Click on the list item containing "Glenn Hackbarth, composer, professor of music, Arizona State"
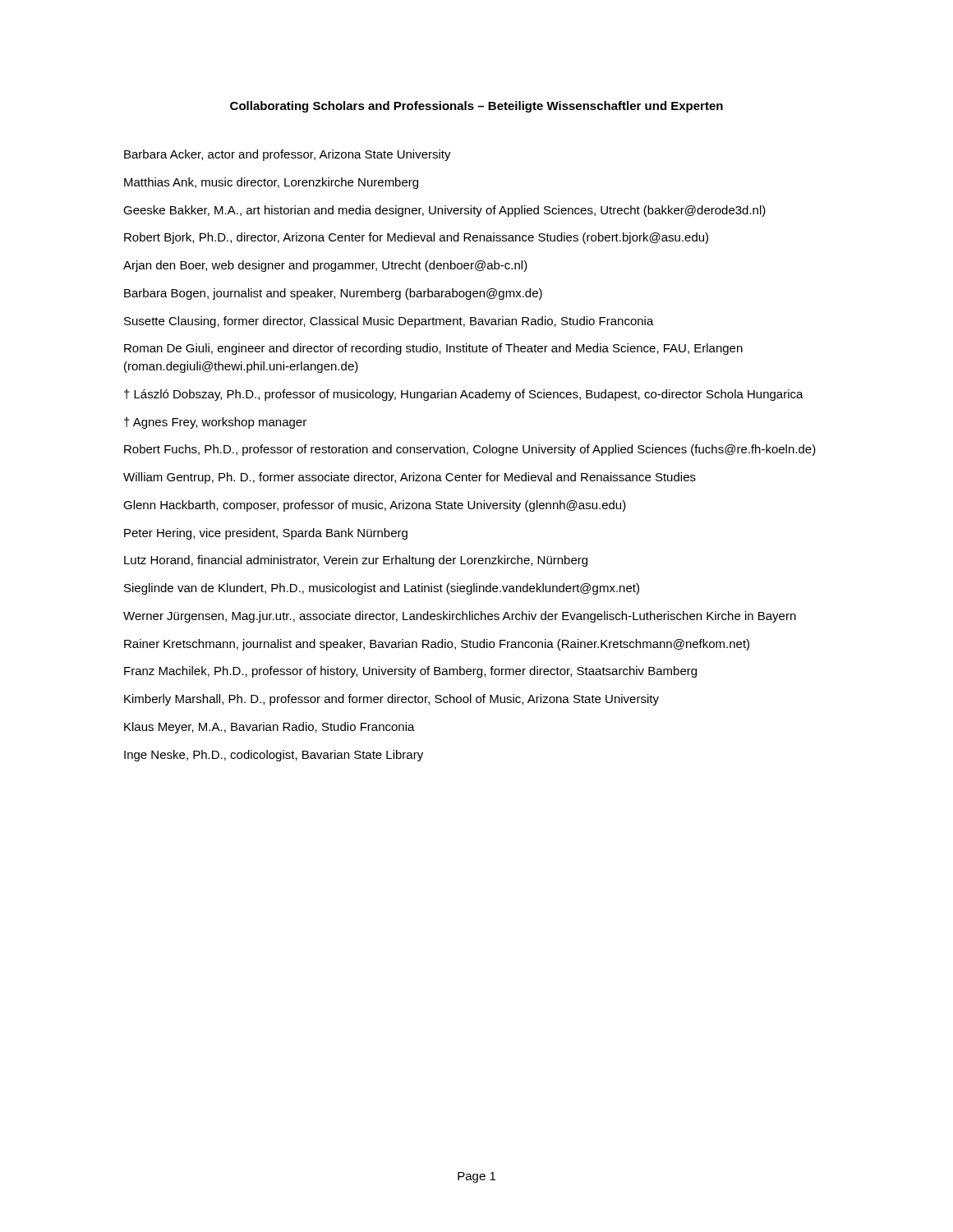 click(375, 505)
